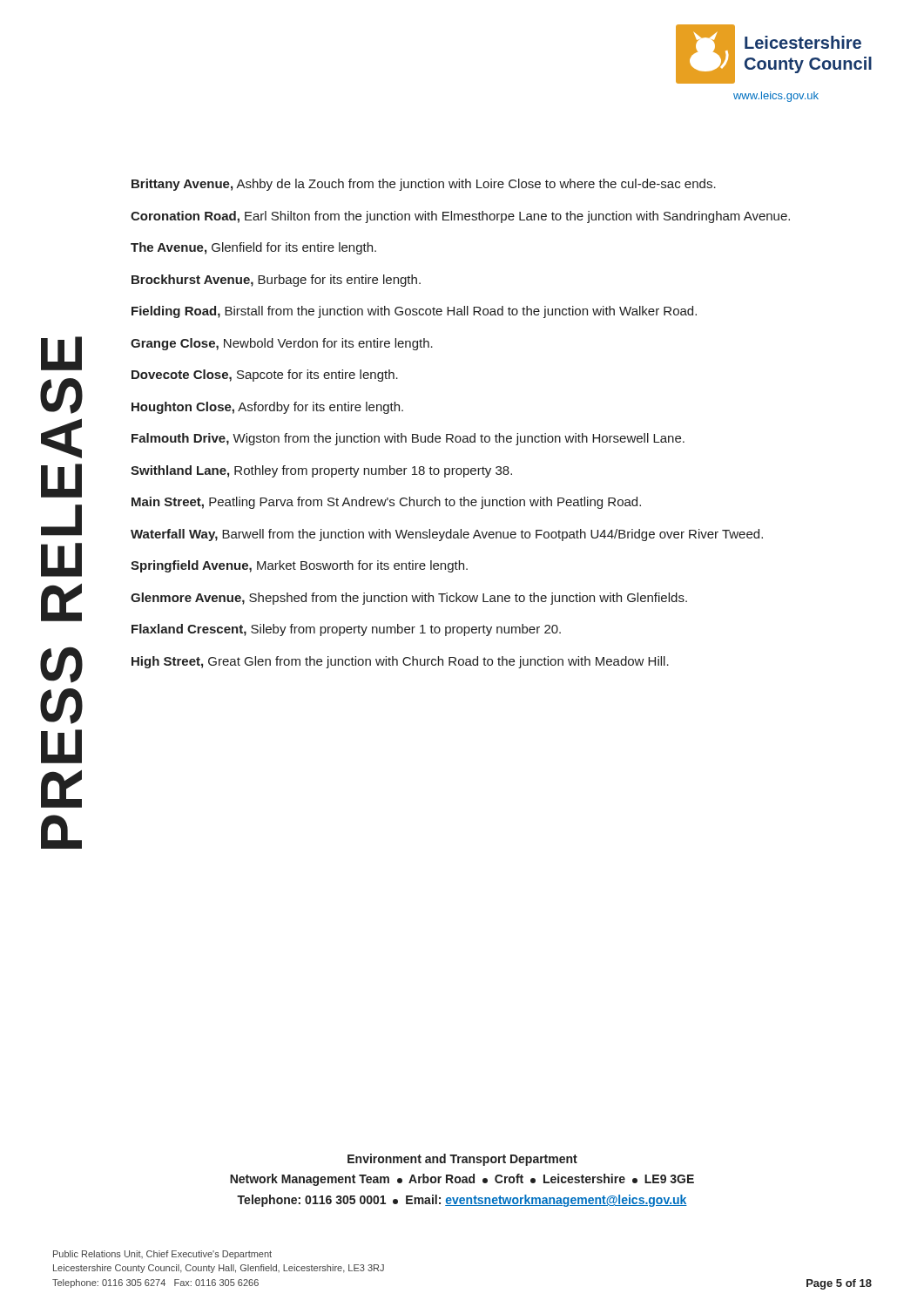Viewport: 924px width, 1307px height.
Task: Click on the logo
Action: pos(776,63)
